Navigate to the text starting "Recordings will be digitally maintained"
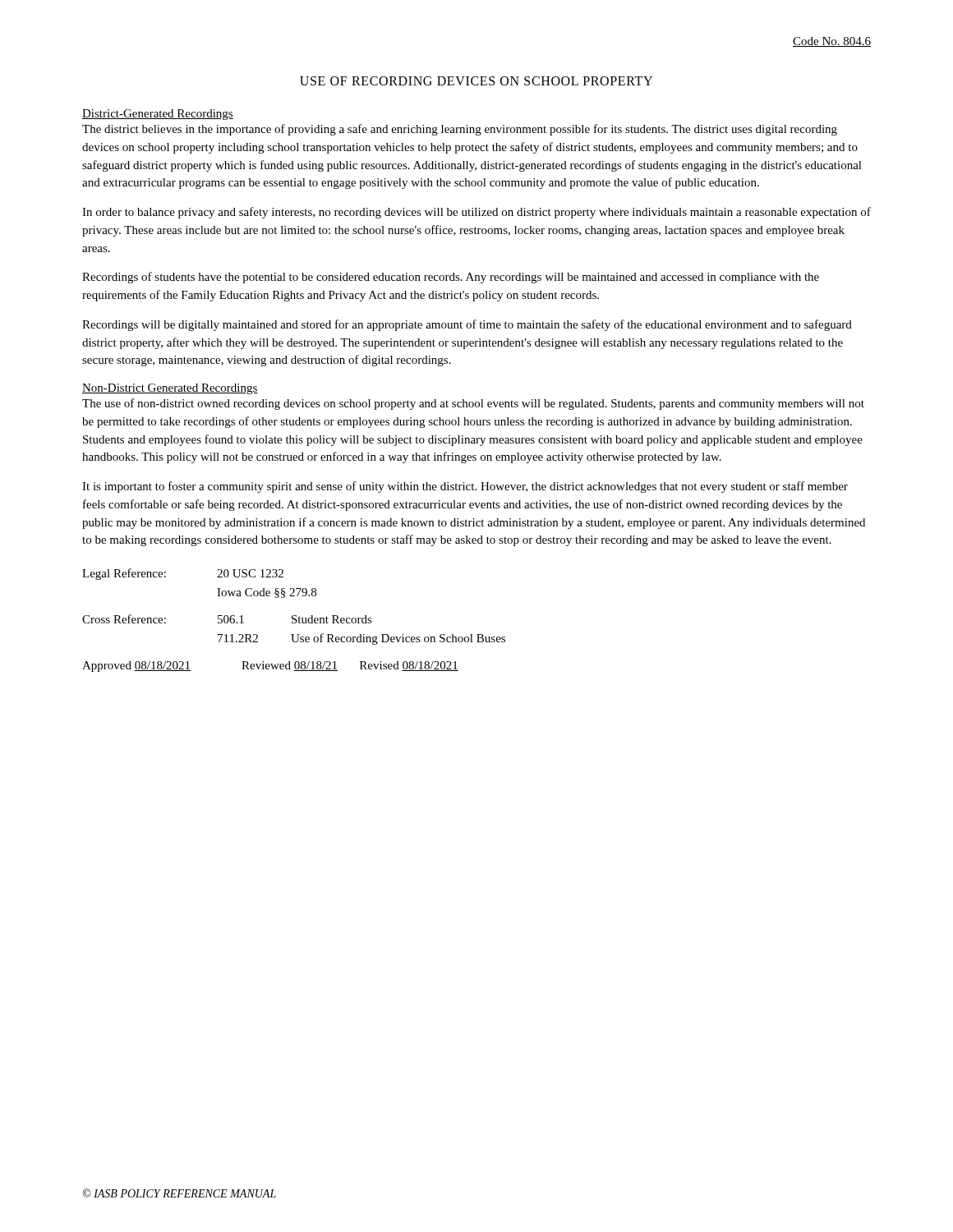This screenshot has height=1232, width=953. pyautogui.click(x=467, y=342)
